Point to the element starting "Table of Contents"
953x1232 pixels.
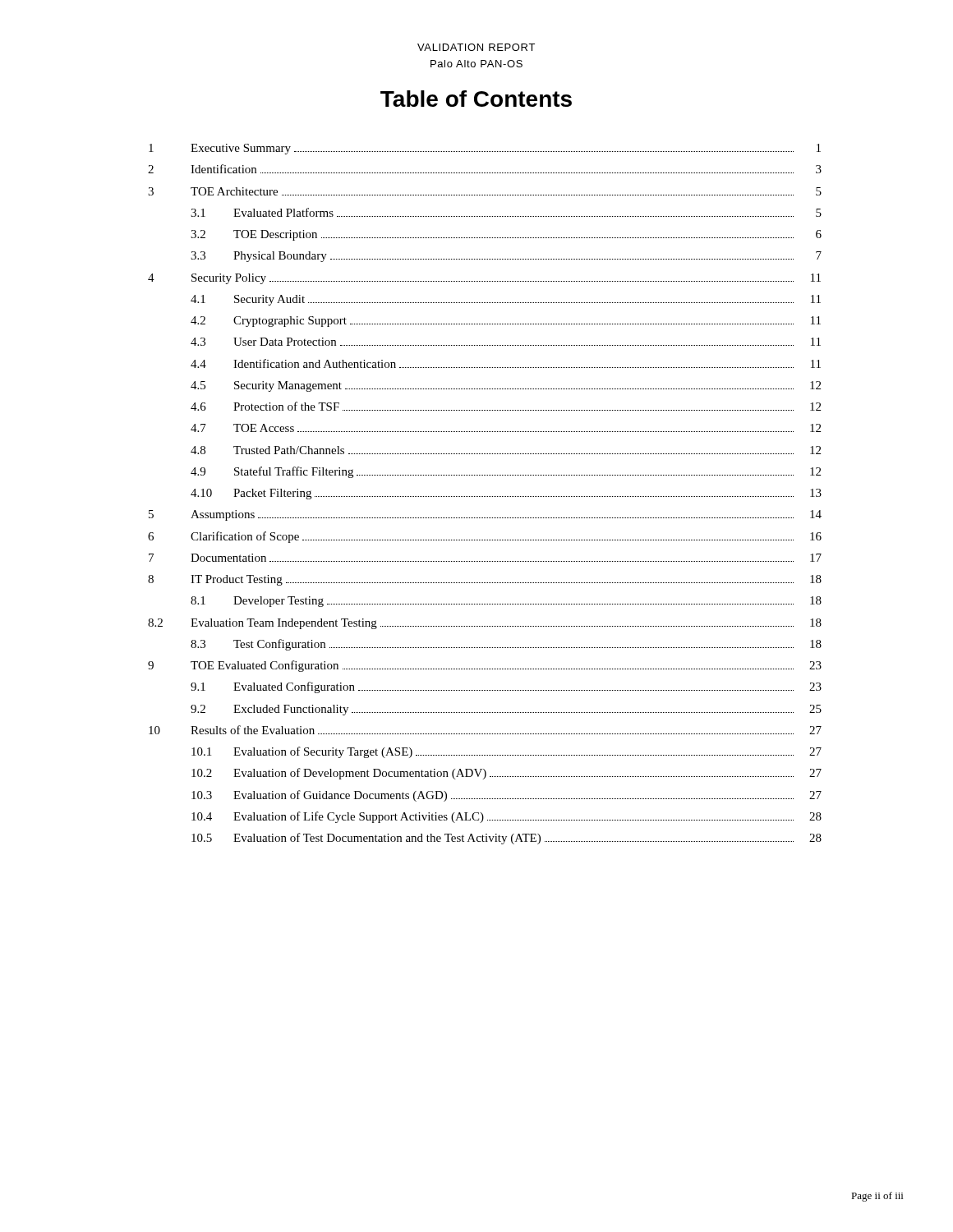pos(476,99)
